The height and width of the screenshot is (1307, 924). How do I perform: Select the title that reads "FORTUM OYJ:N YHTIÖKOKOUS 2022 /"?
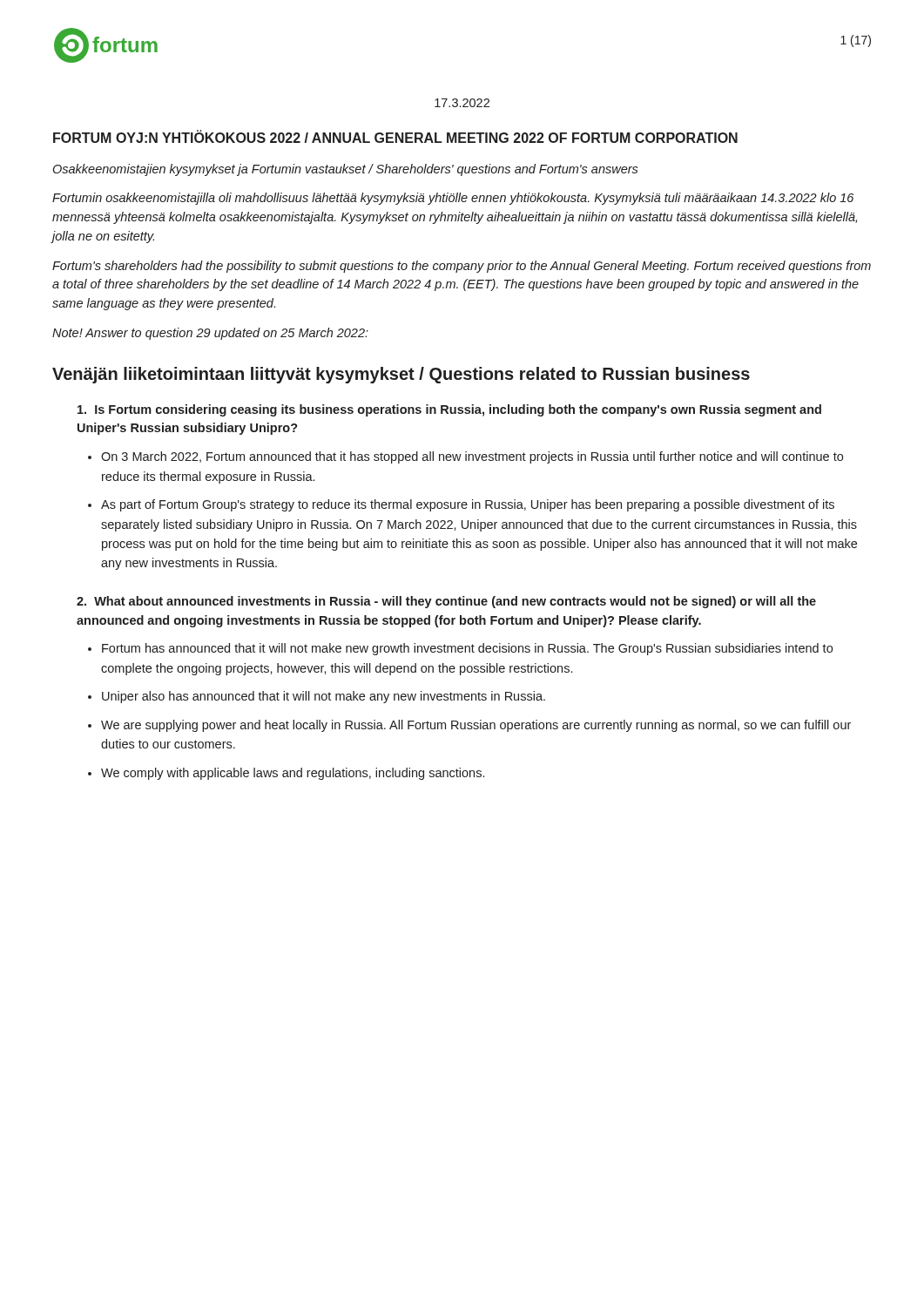click(x=395, y=138)
